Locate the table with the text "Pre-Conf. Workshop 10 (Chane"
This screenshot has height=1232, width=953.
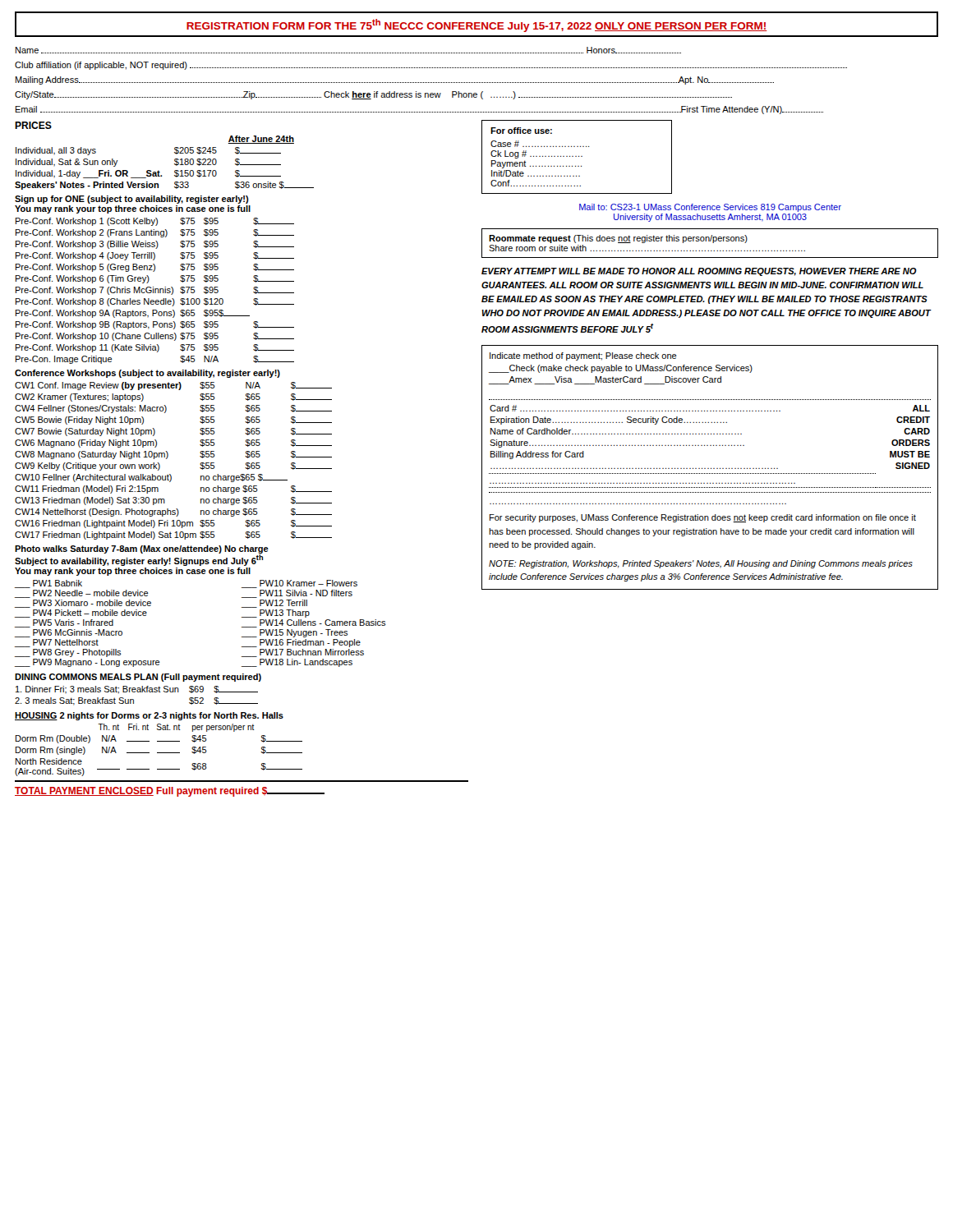pos(242,290)
